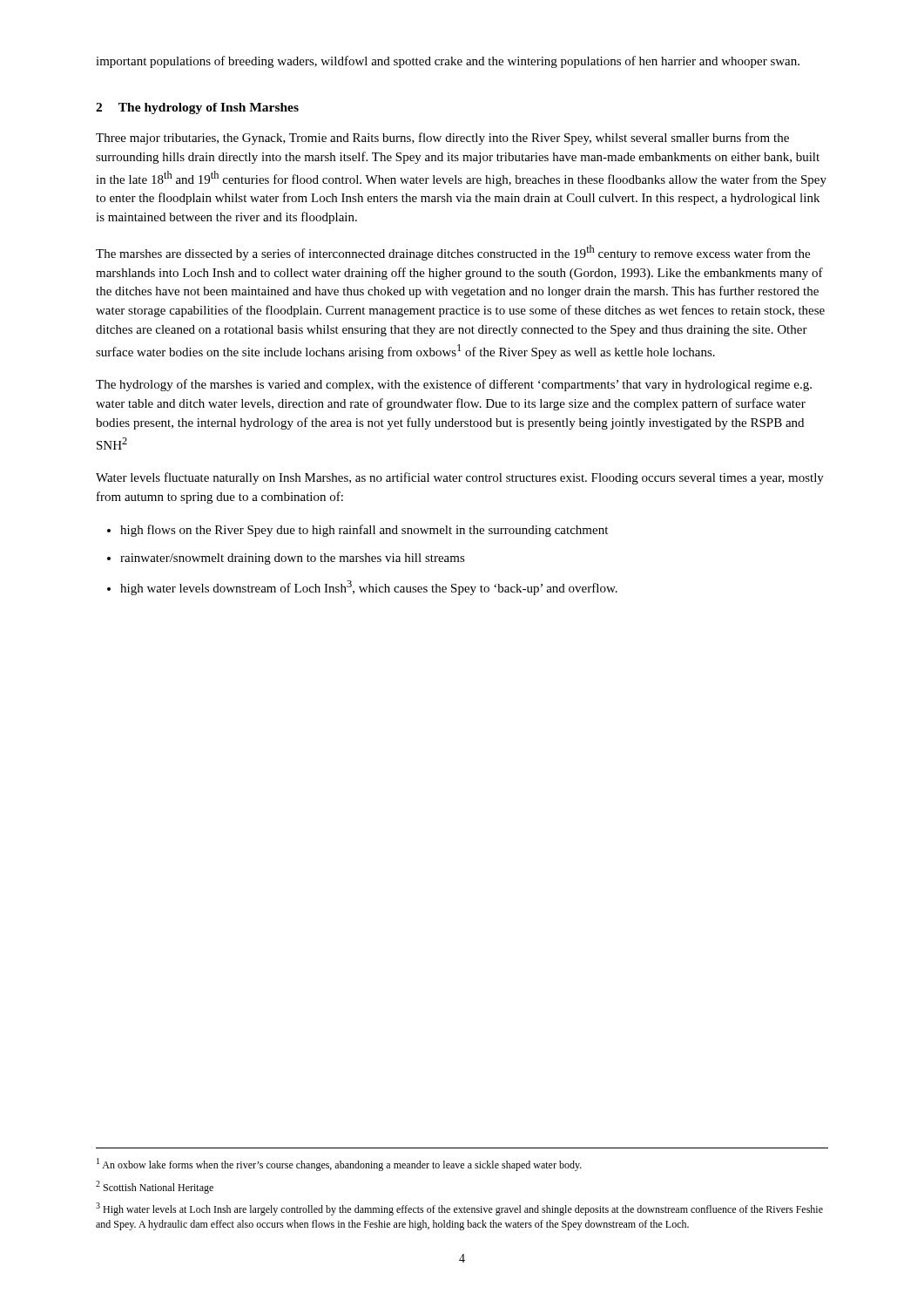Find the footnote that reads "1 An oxbow lake forms when the"
Viewport: 924px width, 1307px height.
[339, 1163]
